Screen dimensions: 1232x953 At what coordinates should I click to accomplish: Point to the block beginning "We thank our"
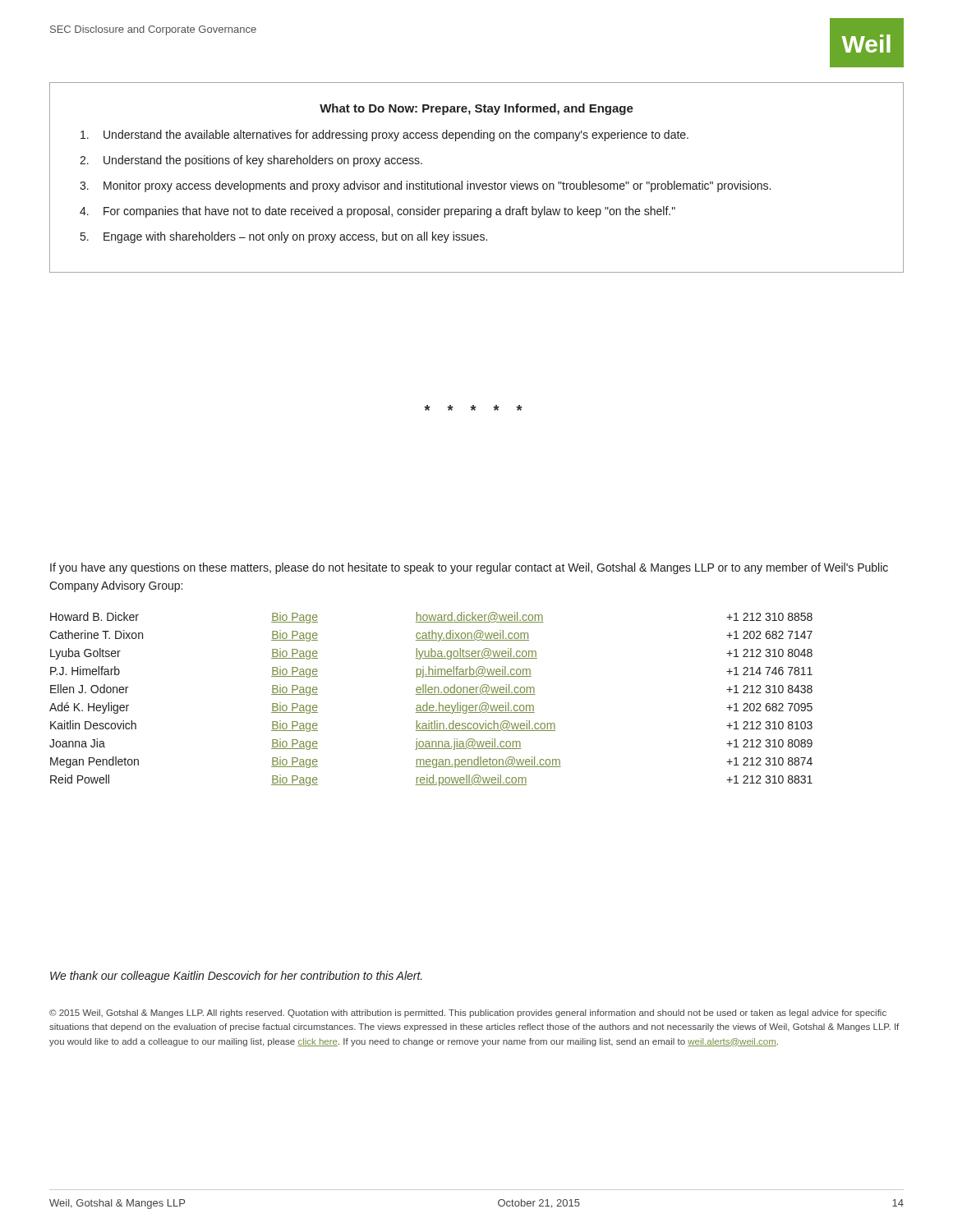pos(236,976)
